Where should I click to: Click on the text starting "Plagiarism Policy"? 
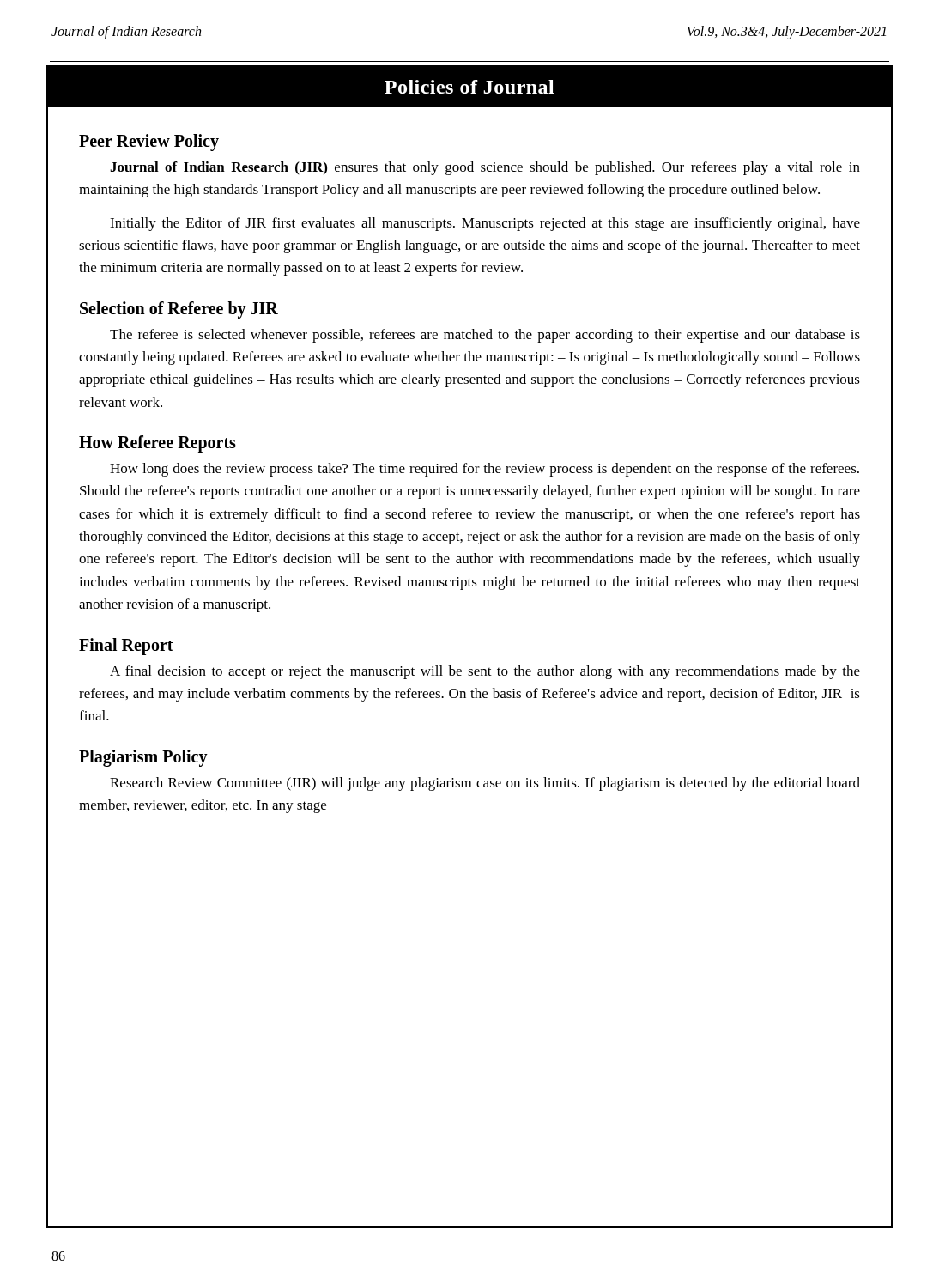coord(143,756)
